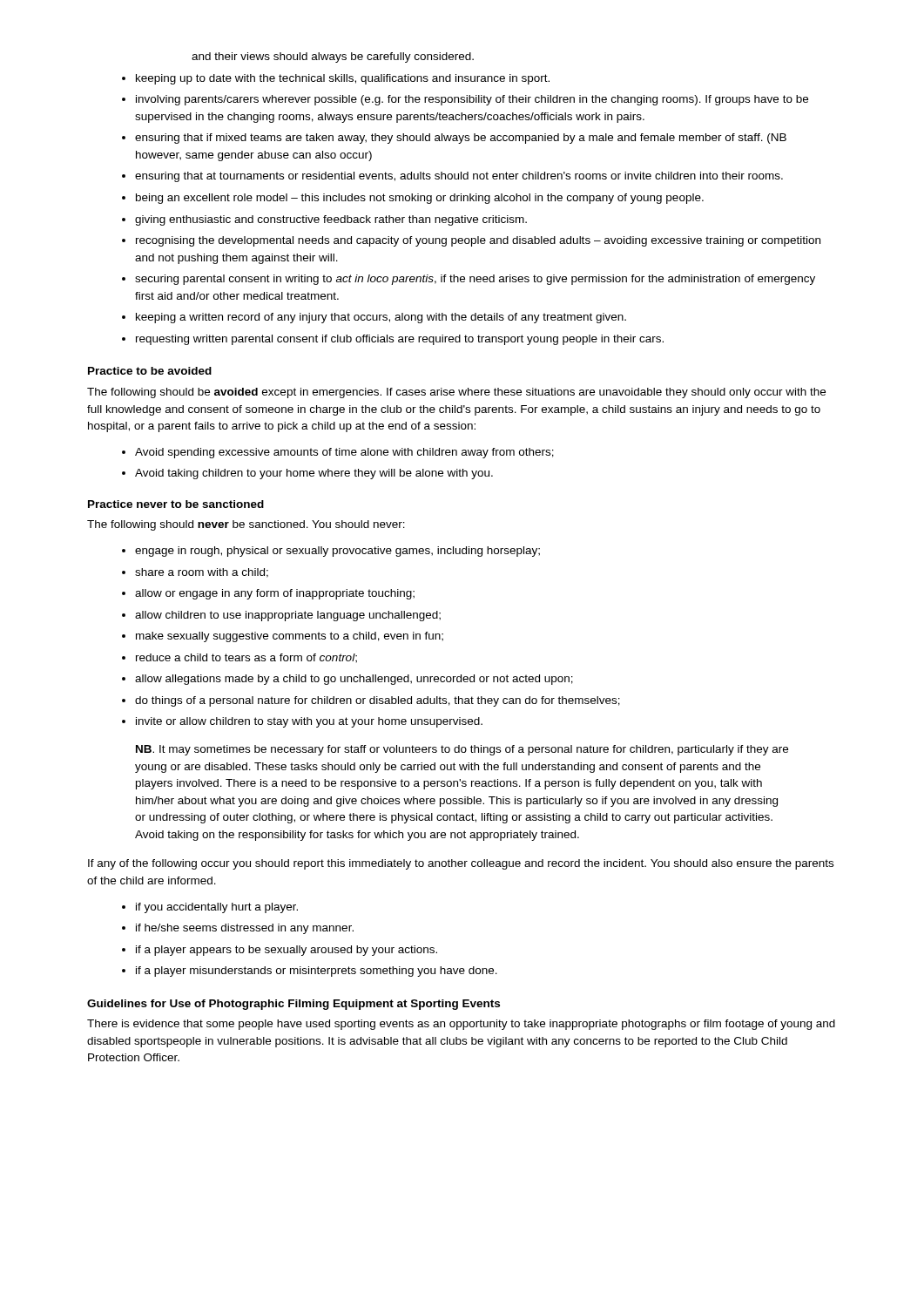The height and width of the screenshot is (1307, 924).
Task: Locate the list item that says "Avoid spending excessive amounts of time"
Action: click(345, 452)
